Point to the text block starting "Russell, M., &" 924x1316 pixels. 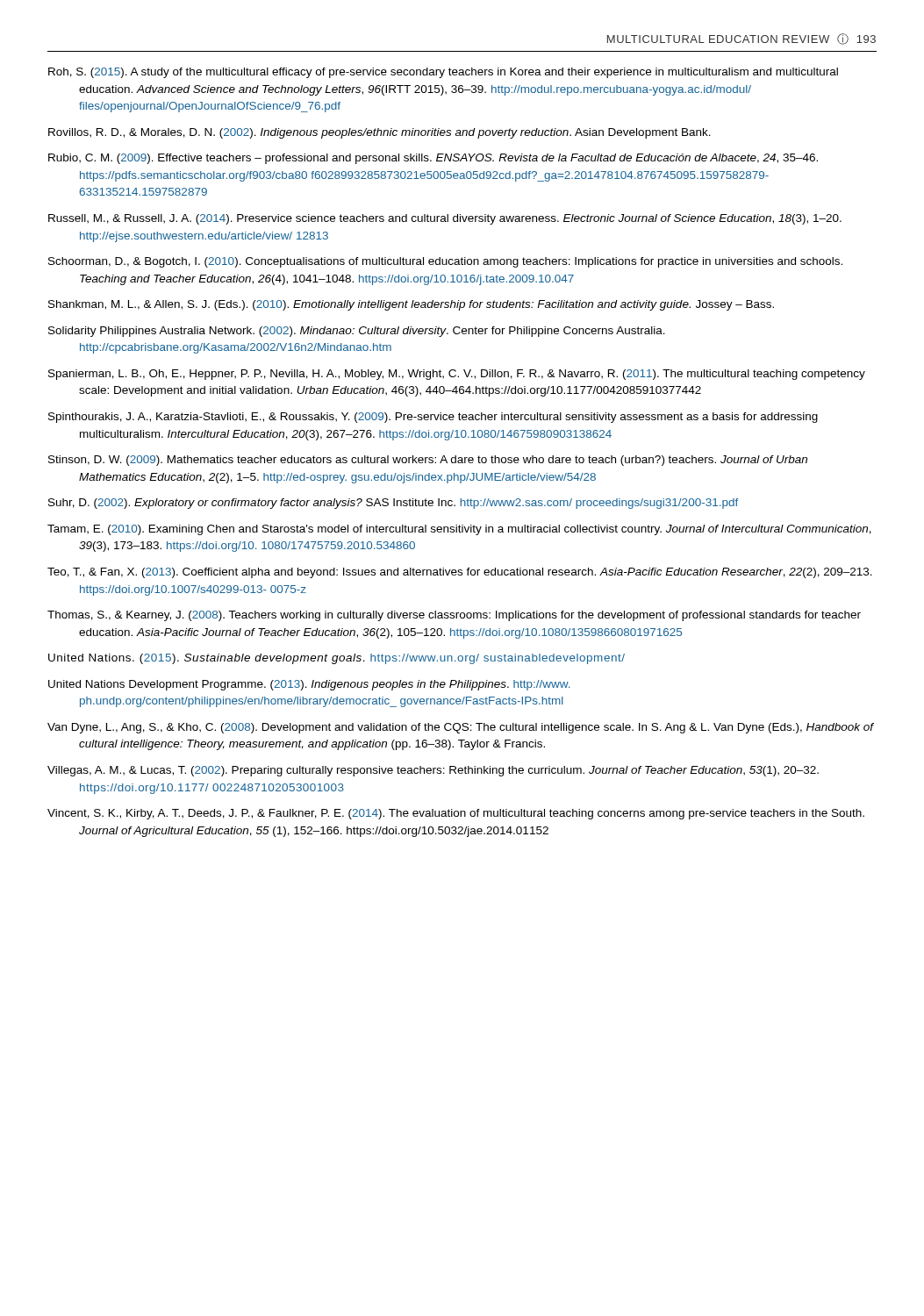(445, 227)
